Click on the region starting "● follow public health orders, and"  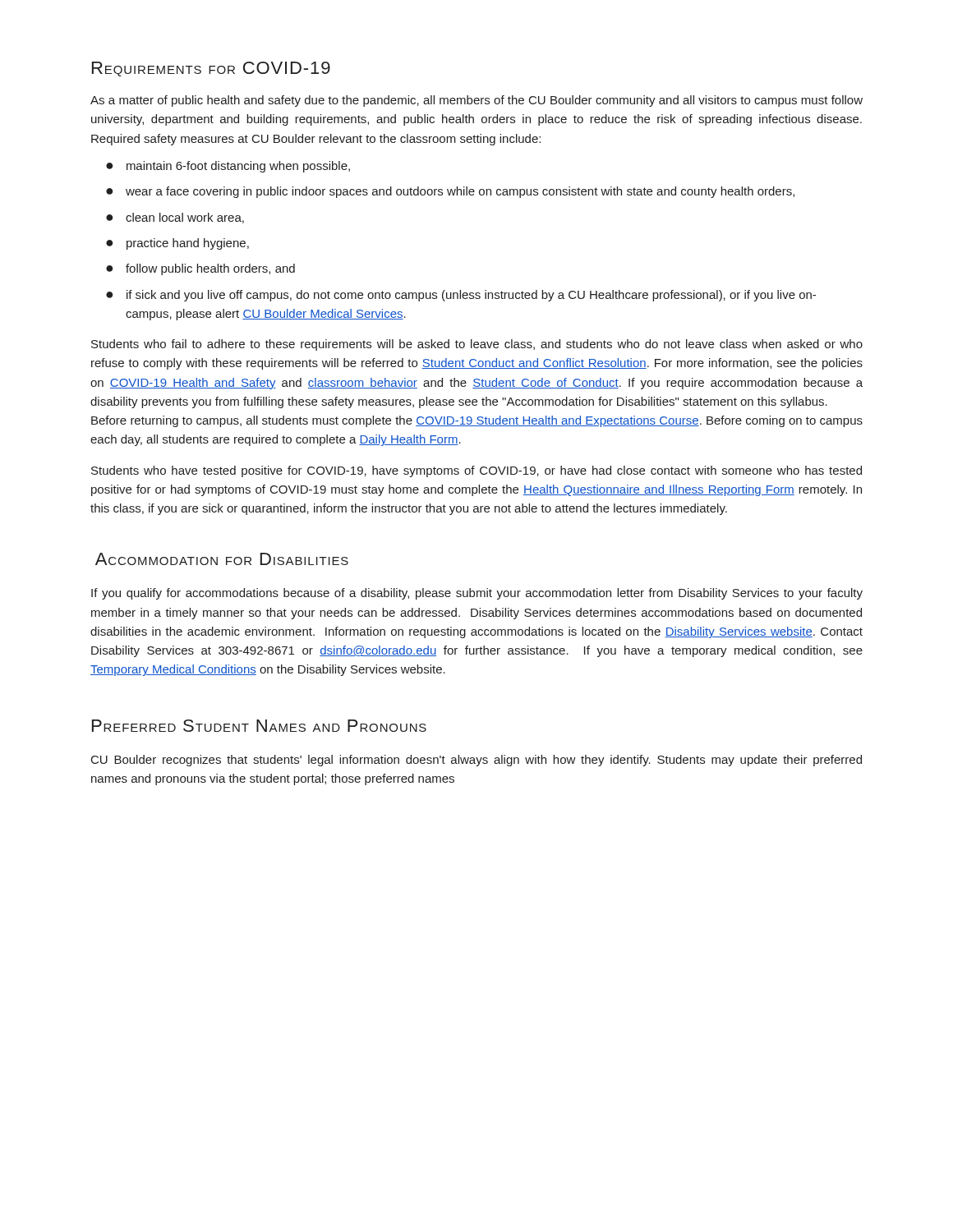(200, 269)
